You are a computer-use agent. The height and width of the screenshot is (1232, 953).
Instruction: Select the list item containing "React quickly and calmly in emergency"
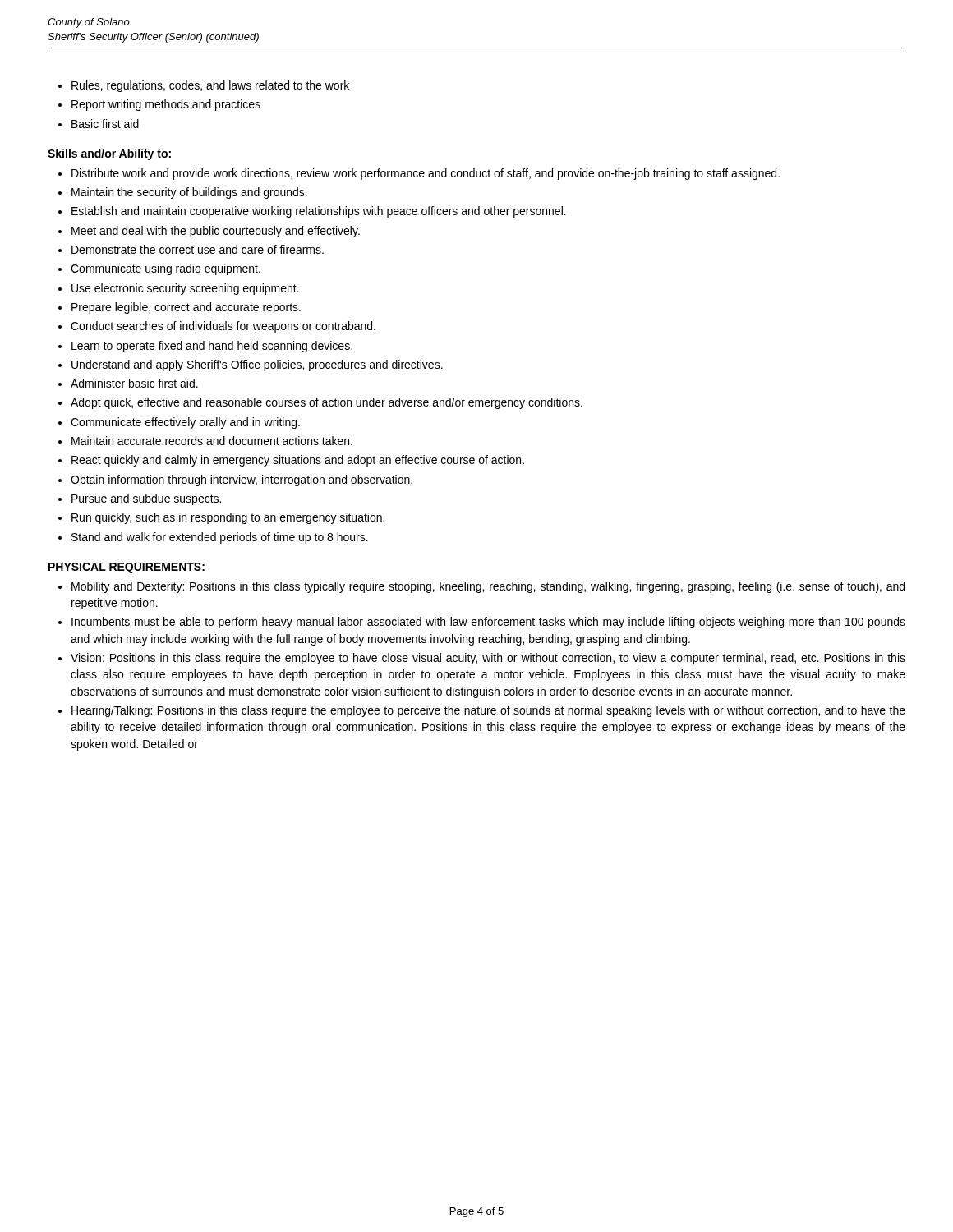point(298,460)
